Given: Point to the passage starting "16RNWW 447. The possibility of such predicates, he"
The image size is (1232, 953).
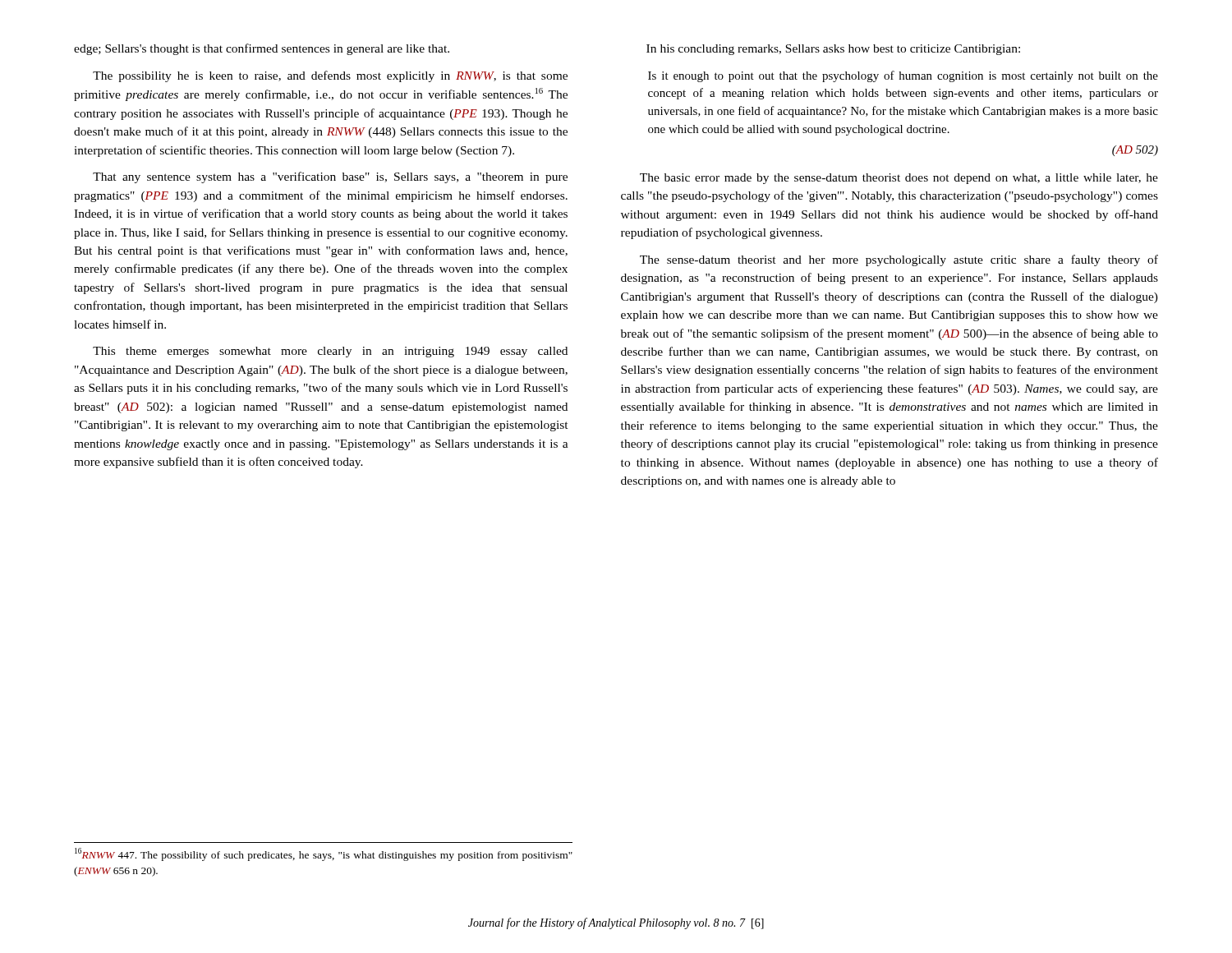Looking at the screenshot, I should click(323, 861).
